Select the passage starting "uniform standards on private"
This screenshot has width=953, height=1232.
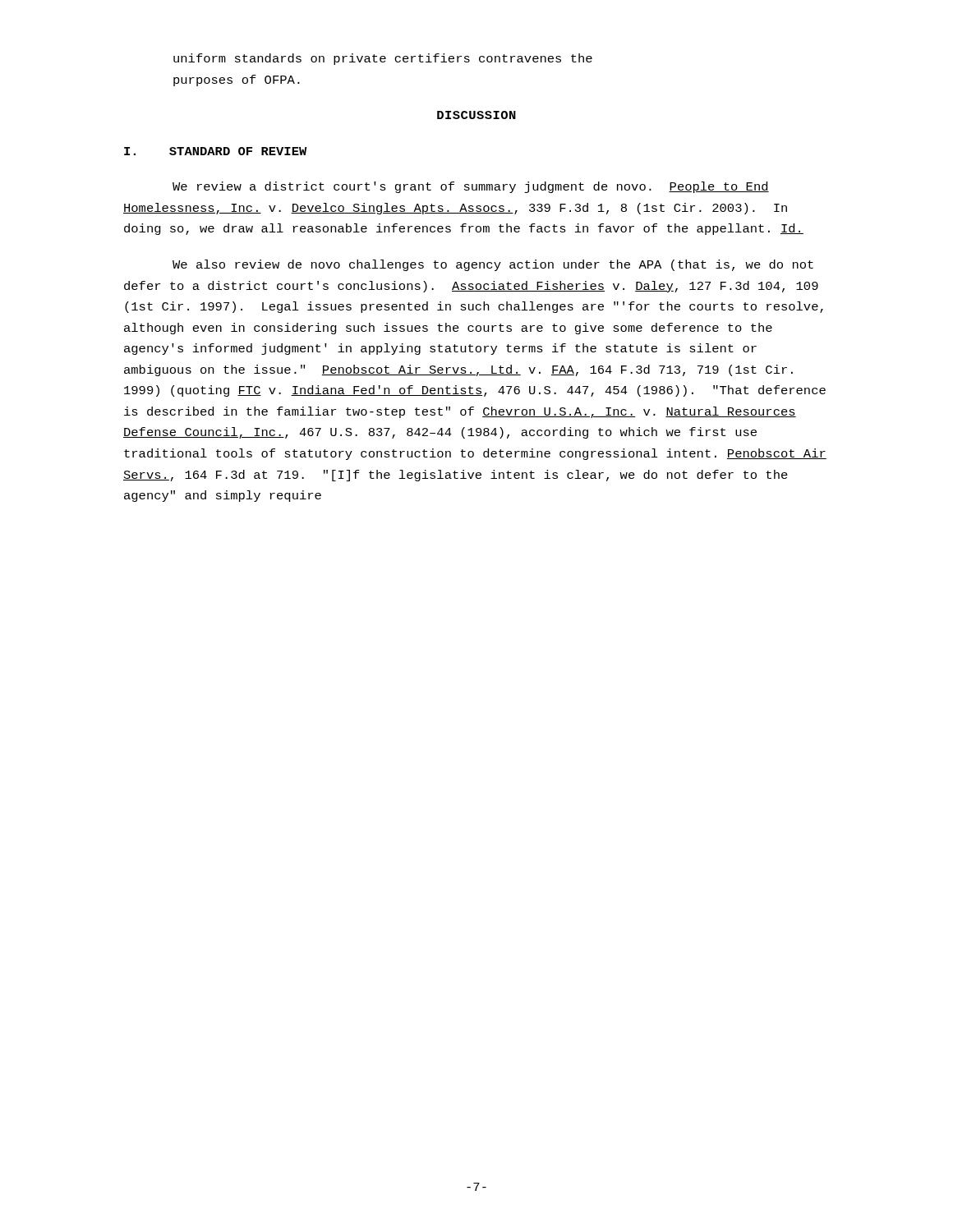[x=383, y=70]
